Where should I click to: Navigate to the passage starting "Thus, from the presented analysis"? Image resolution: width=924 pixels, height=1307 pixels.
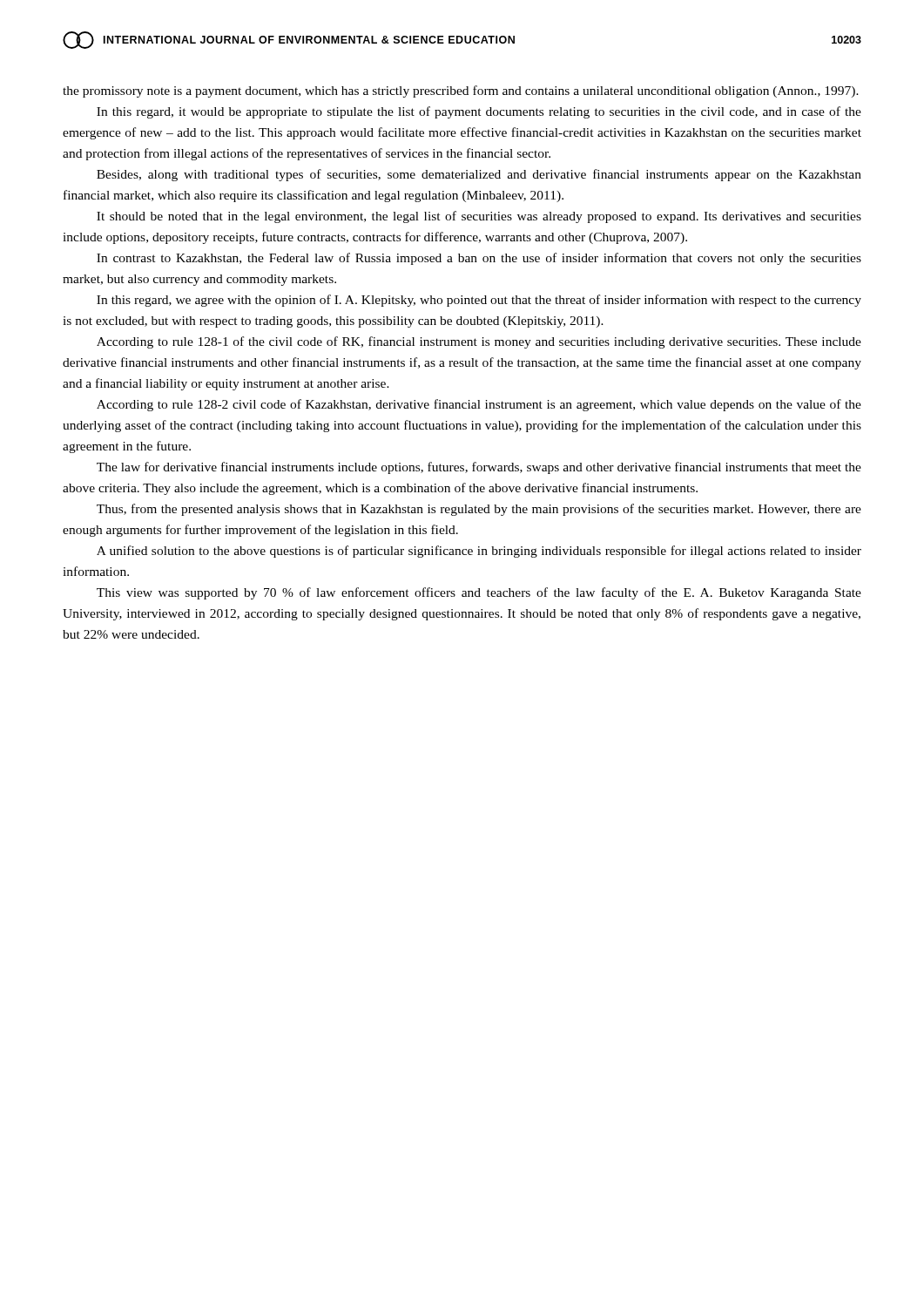462,520
